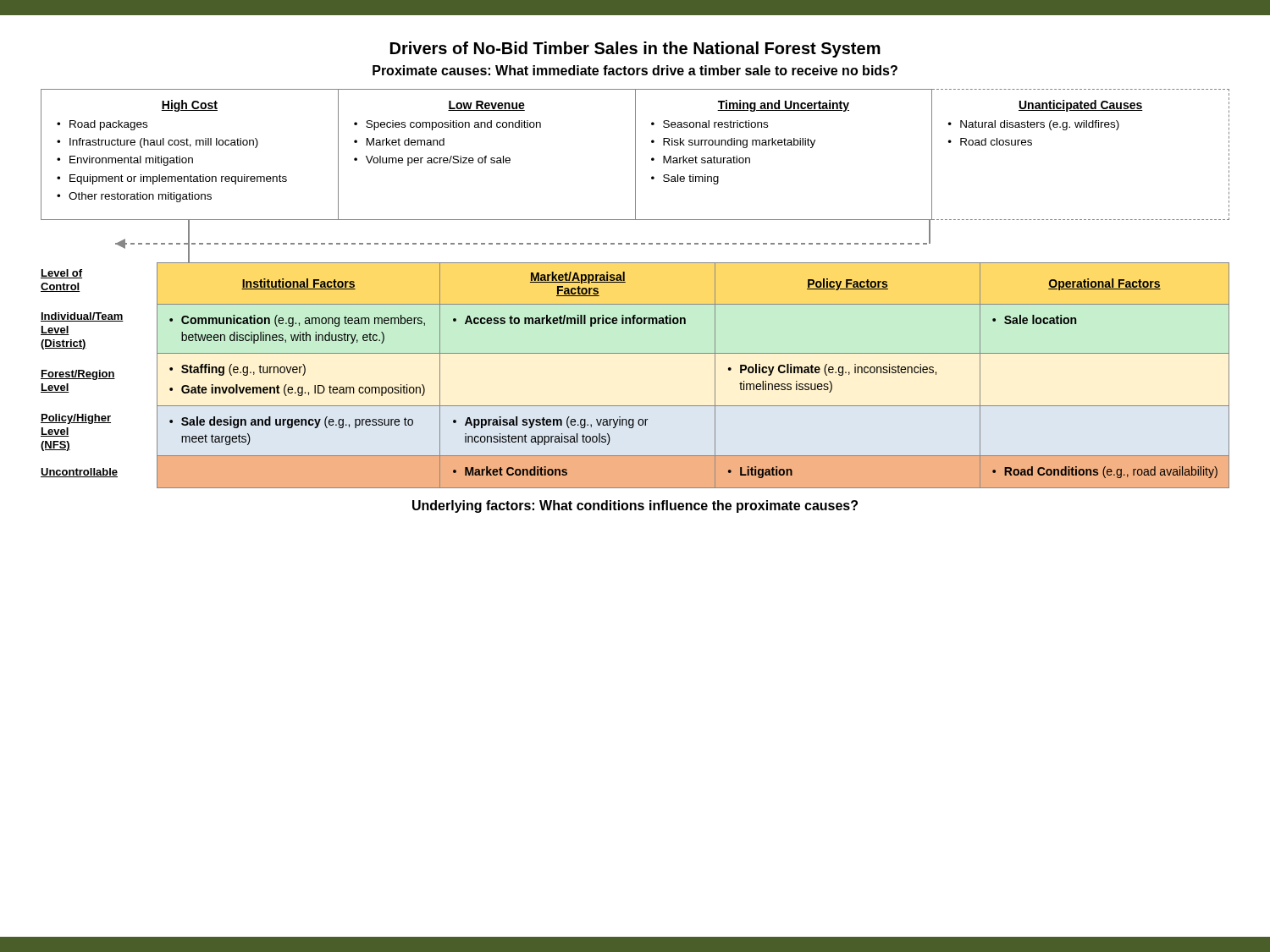Locate the text "•Staffing (e.g., turnover)"
This screenshot has width=1270, height=952.
point(238,370)
